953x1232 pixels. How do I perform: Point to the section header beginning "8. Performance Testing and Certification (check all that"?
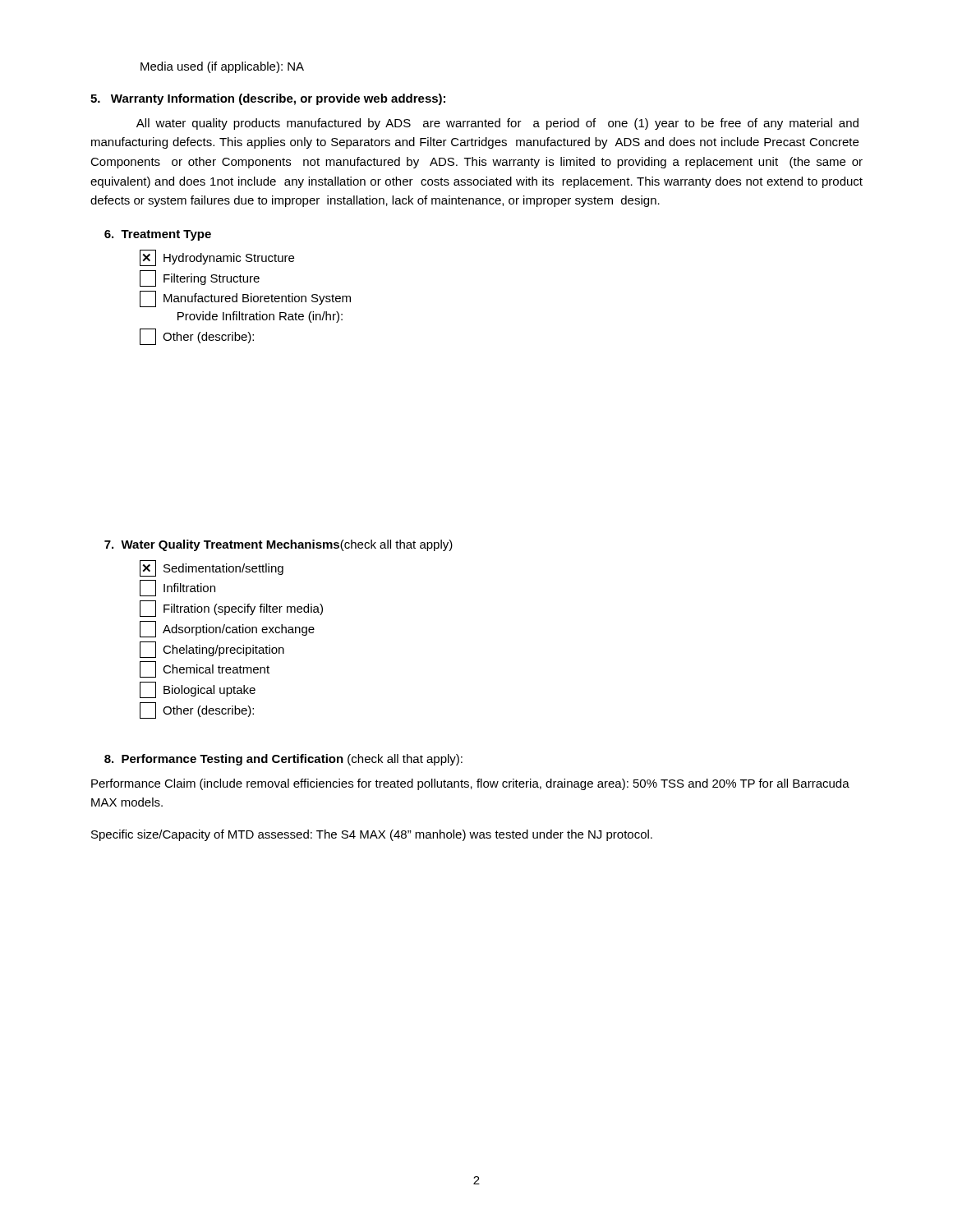[277, 758]
